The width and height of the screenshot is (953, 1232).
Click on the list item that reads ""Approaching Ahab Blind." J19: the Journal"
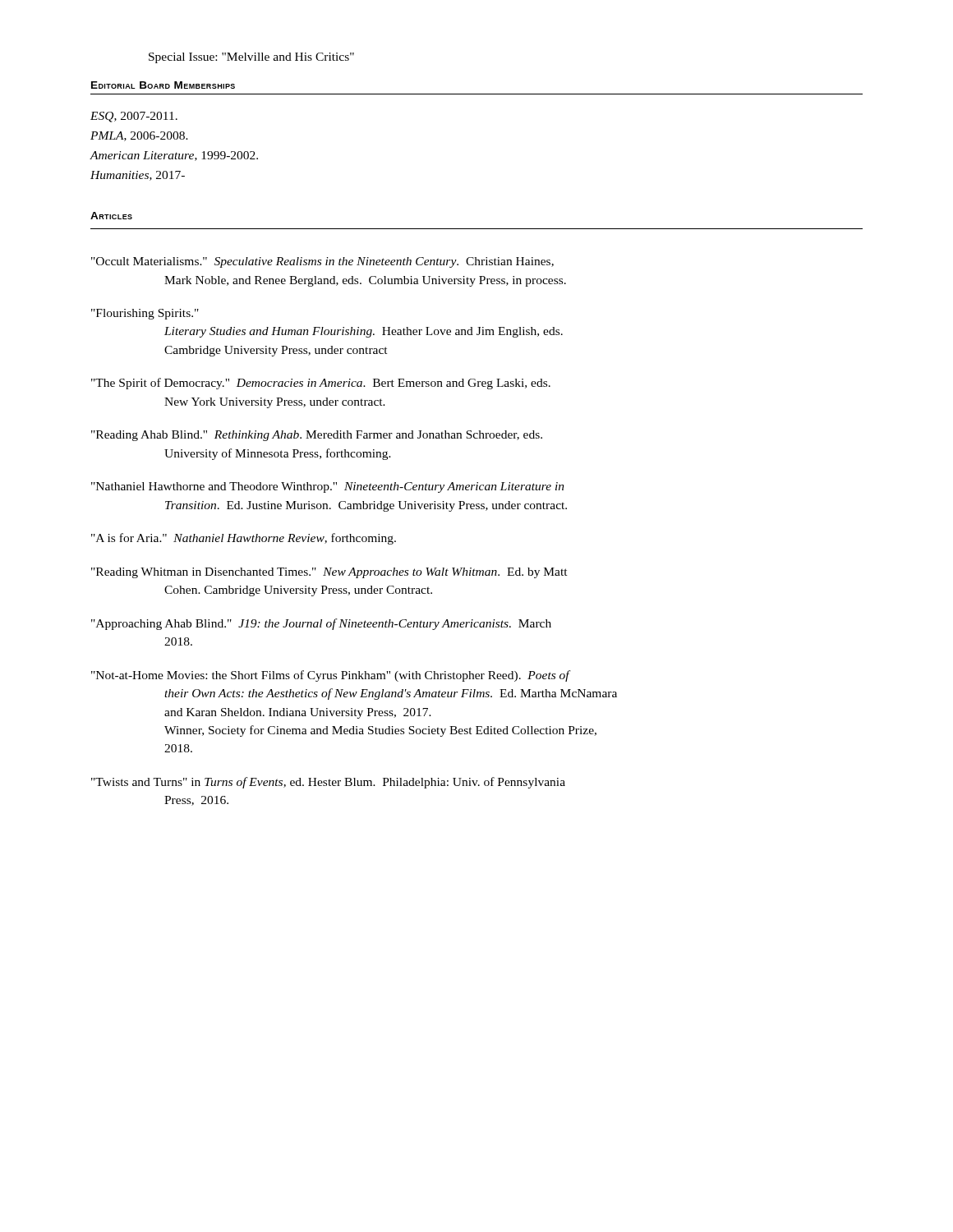476,633
